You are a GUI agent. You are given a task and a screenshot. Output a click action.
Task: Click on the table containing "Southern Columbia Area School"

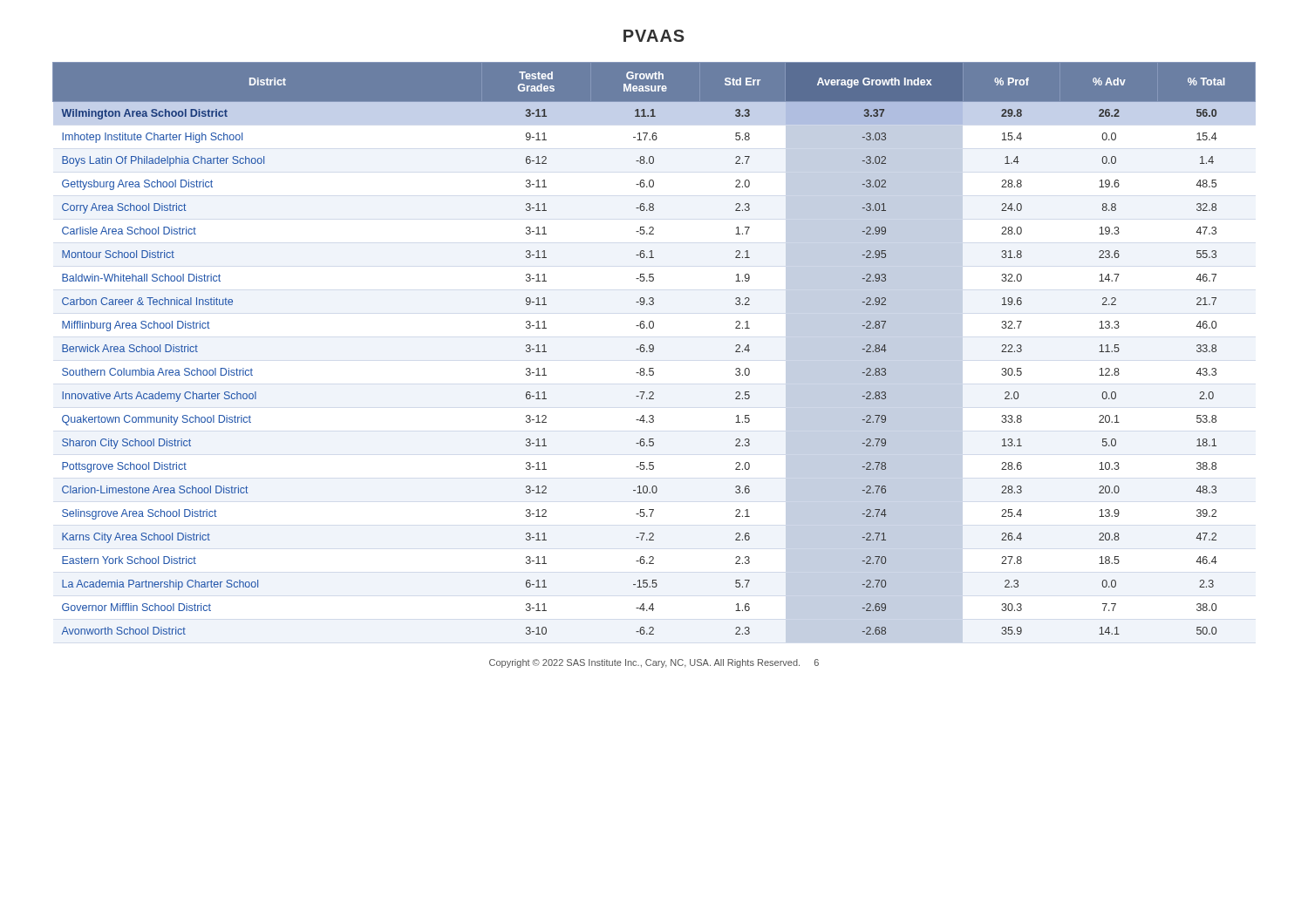point(654,353)
